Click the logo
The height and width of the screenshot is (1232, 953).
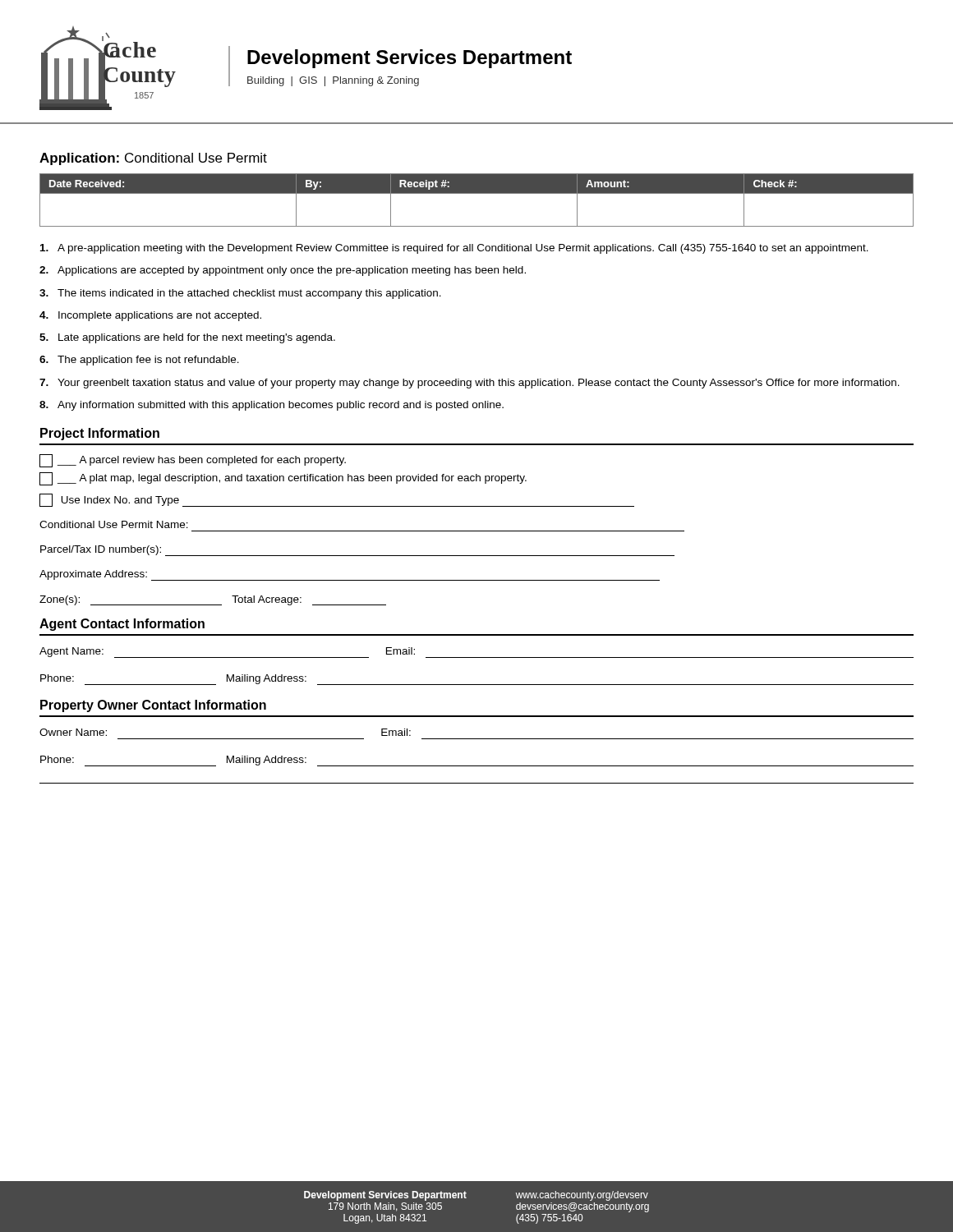tap(130, 66)
